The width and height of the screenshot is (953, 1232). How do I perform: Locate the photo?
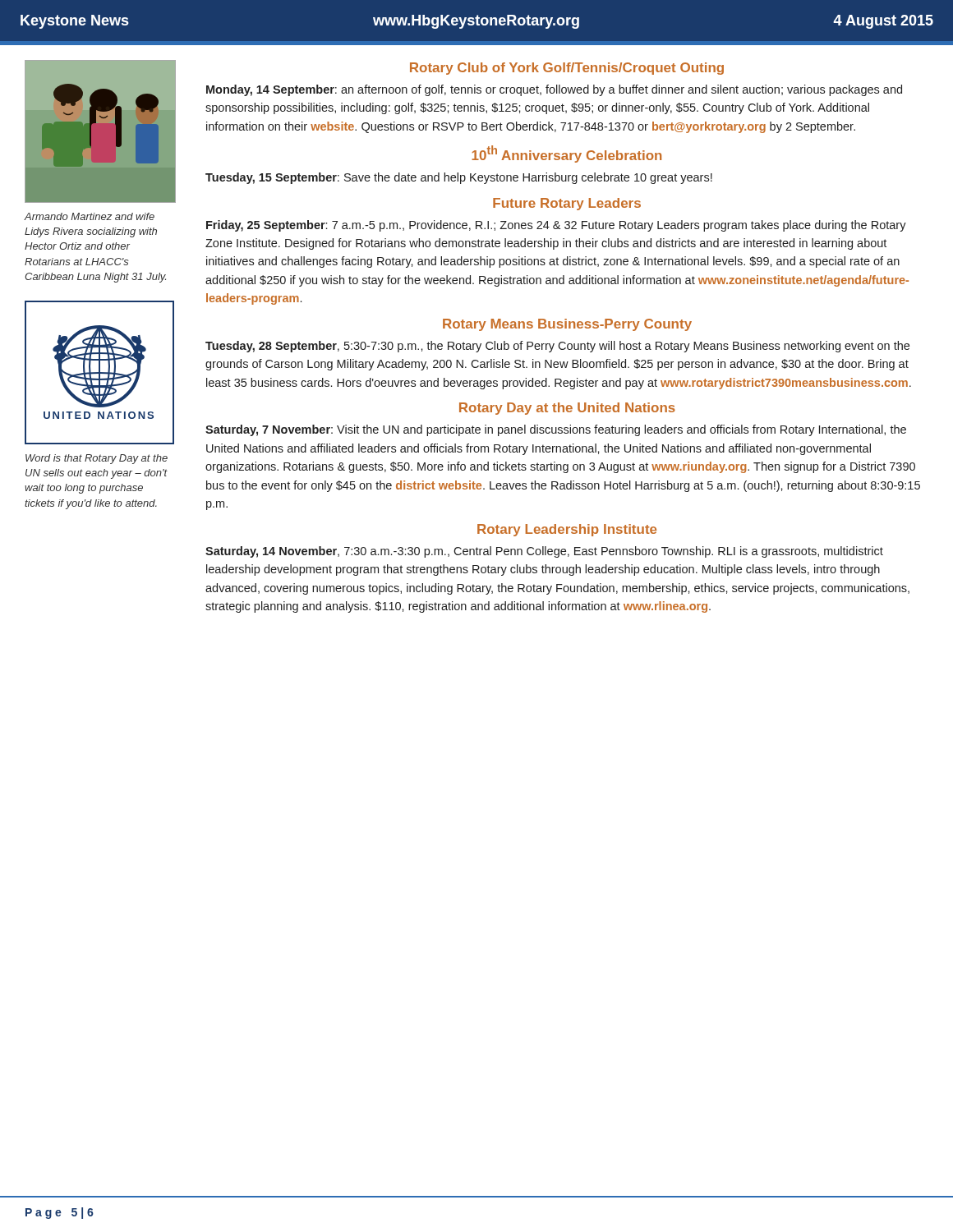pyautogui.click(x=100, y=131)
